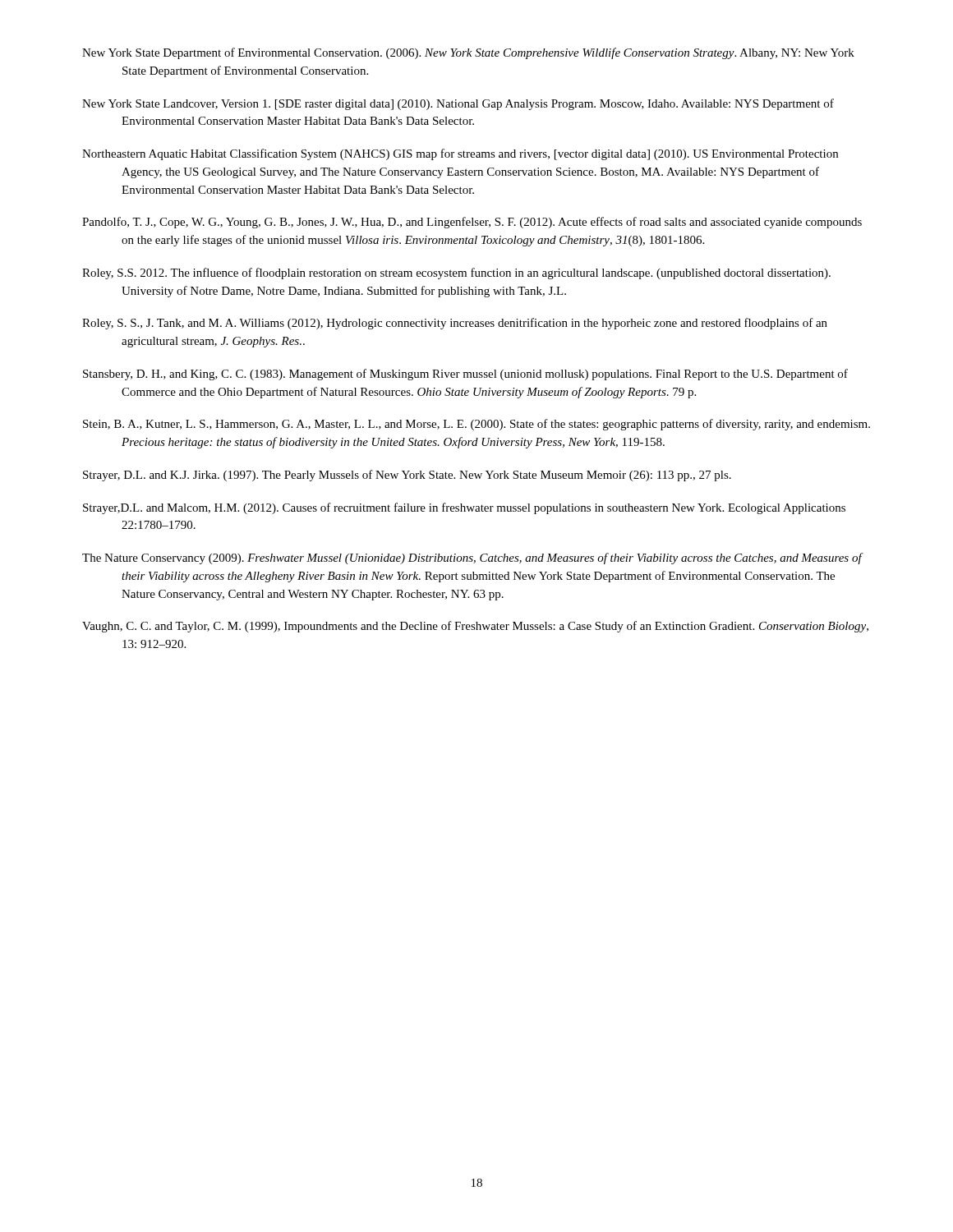
Task: Select the region starting "Pandolfo, T. J.,"
Action: [472, 231]
